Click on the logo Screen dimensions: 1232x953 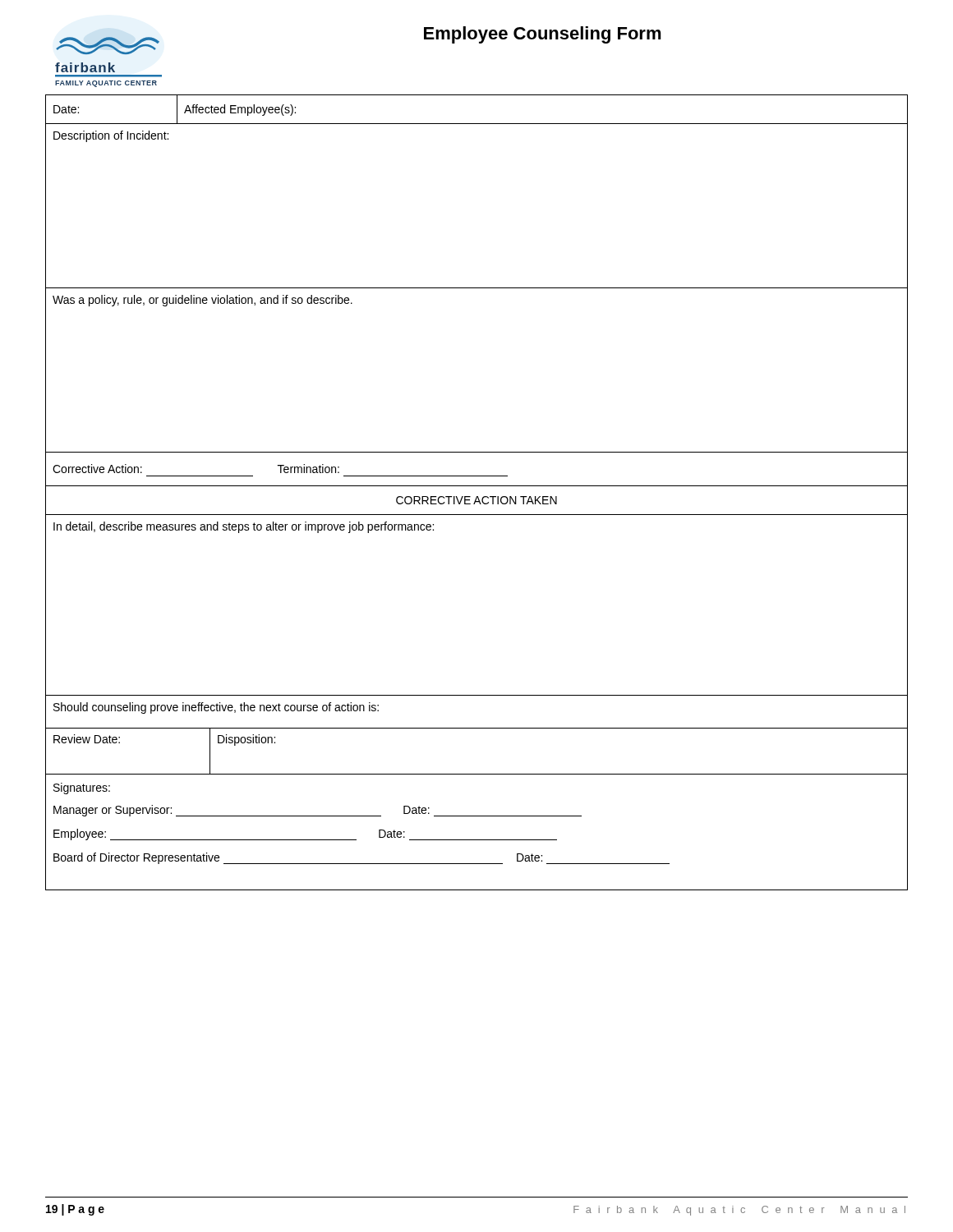tap(109, 53)
